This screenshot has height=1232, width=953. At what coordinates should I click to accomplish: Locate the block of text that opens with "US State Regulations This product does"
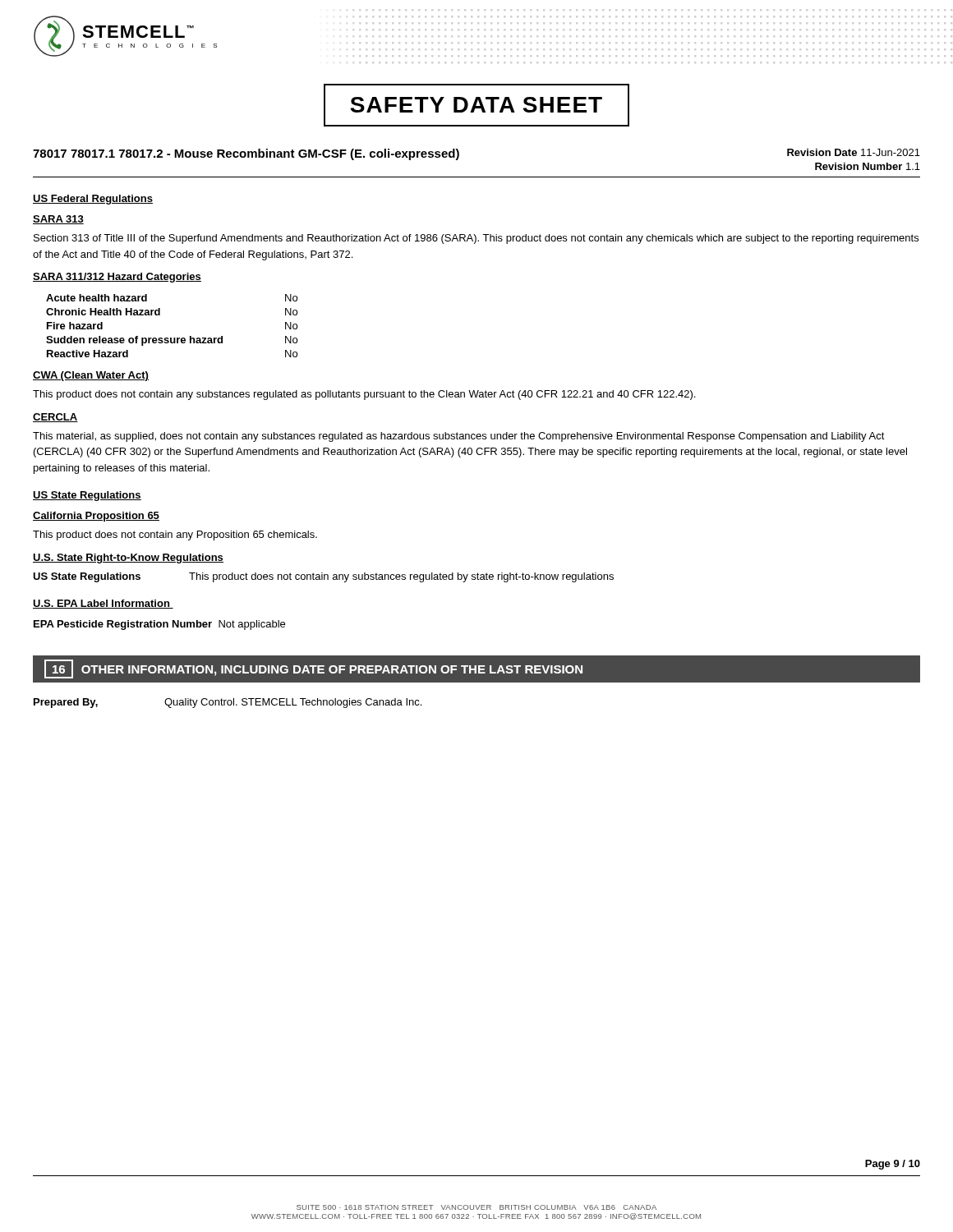[x=323, y=576]
